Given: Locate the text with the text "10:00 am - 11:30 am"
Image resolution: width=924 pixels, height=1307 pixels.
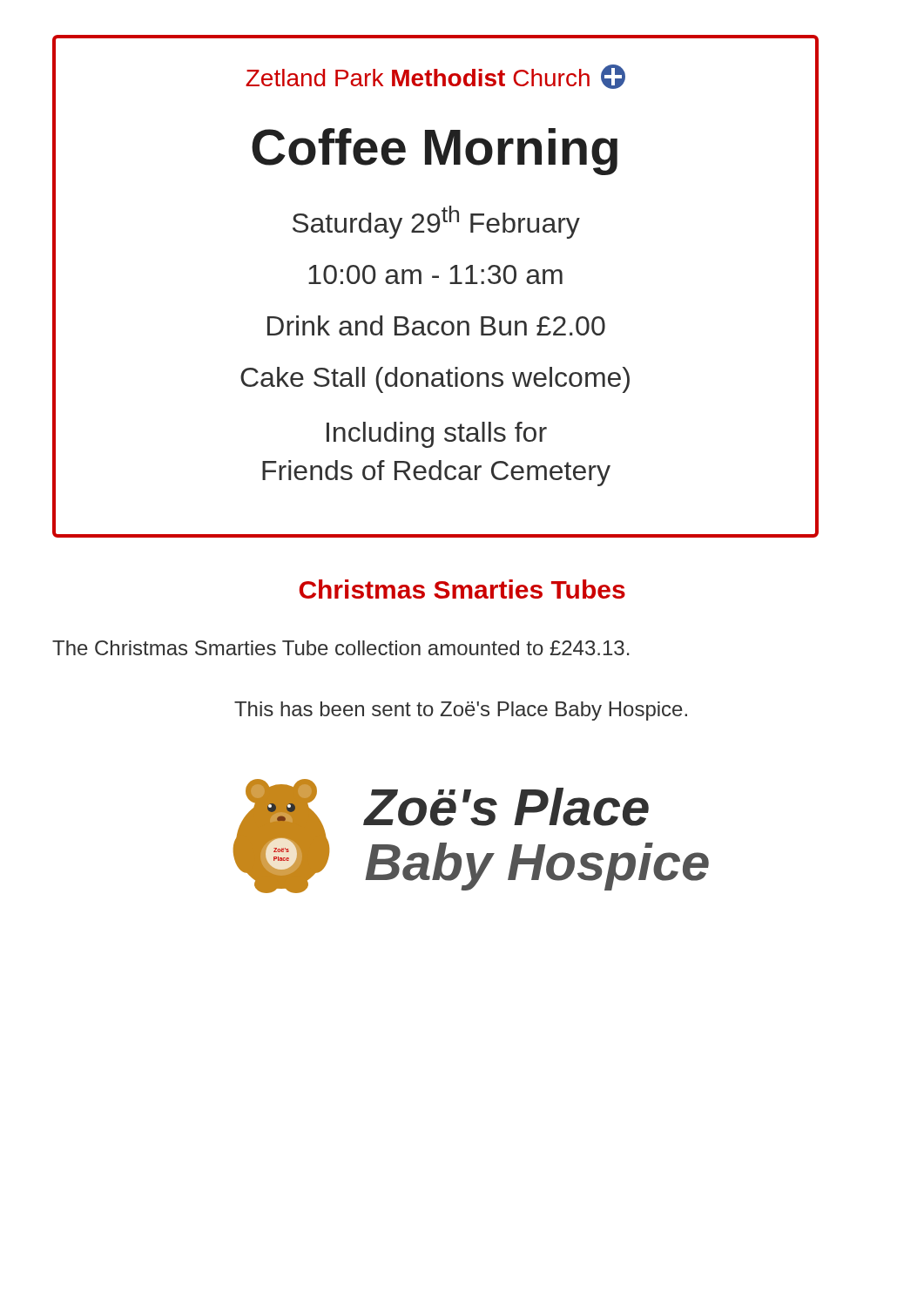Looking at the screenshot, I should (x=435, y=275).
